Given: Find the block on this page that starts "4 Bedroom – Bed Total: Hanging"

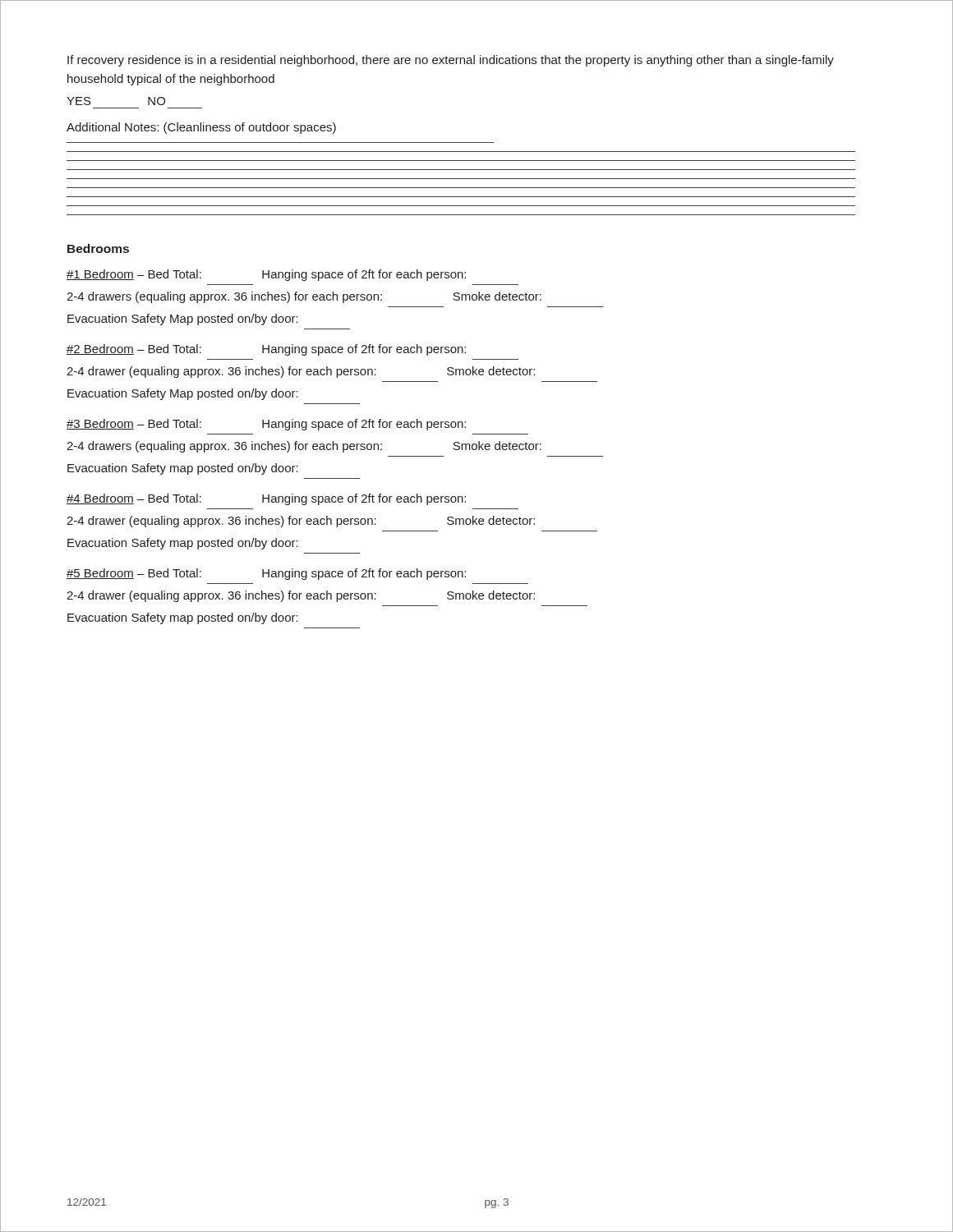Looking at the screenshot, I should [x=476, y=521].
